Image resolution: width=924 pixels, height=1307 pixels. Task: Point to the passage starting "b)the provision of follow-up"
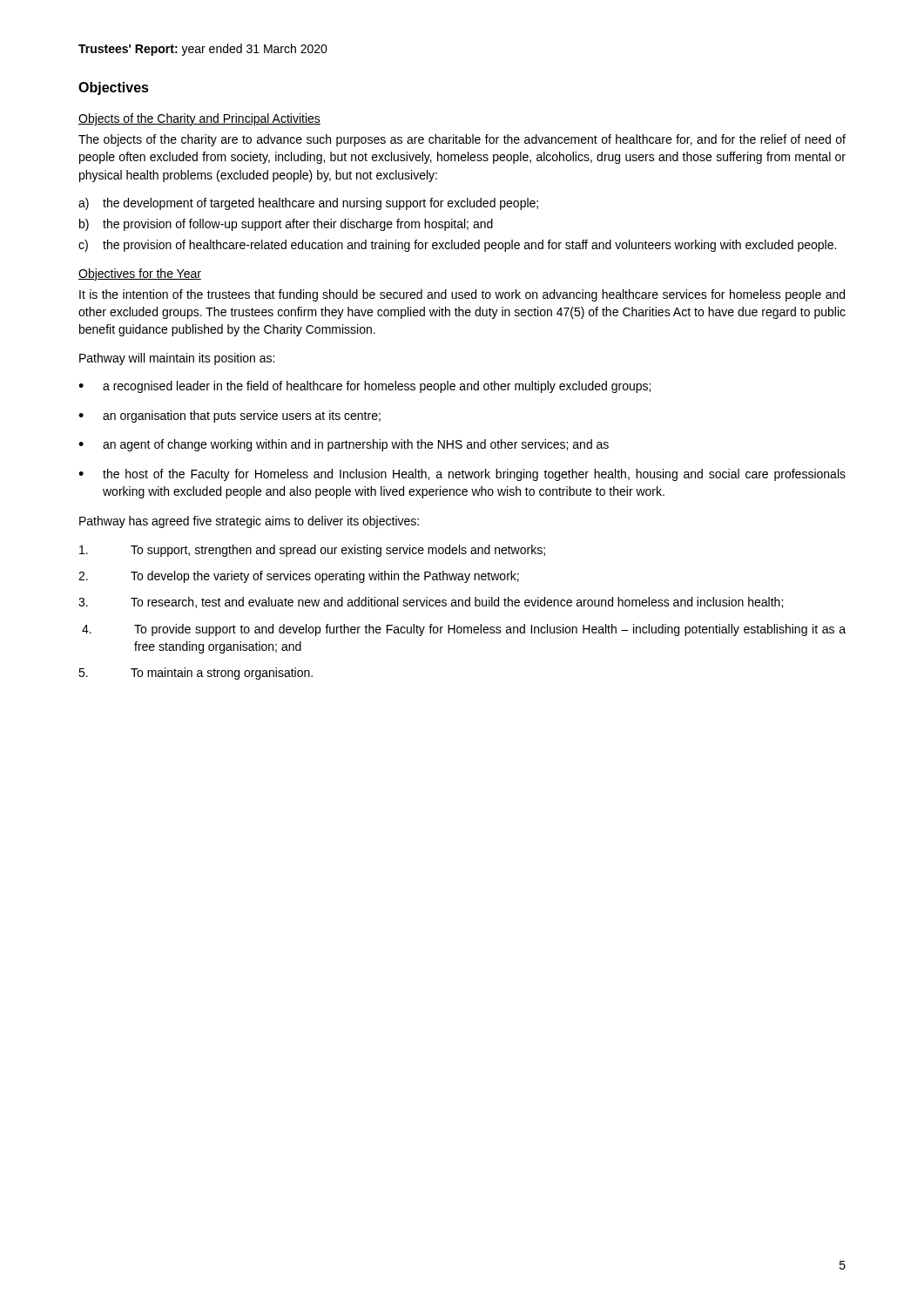(x=286, y=224)
